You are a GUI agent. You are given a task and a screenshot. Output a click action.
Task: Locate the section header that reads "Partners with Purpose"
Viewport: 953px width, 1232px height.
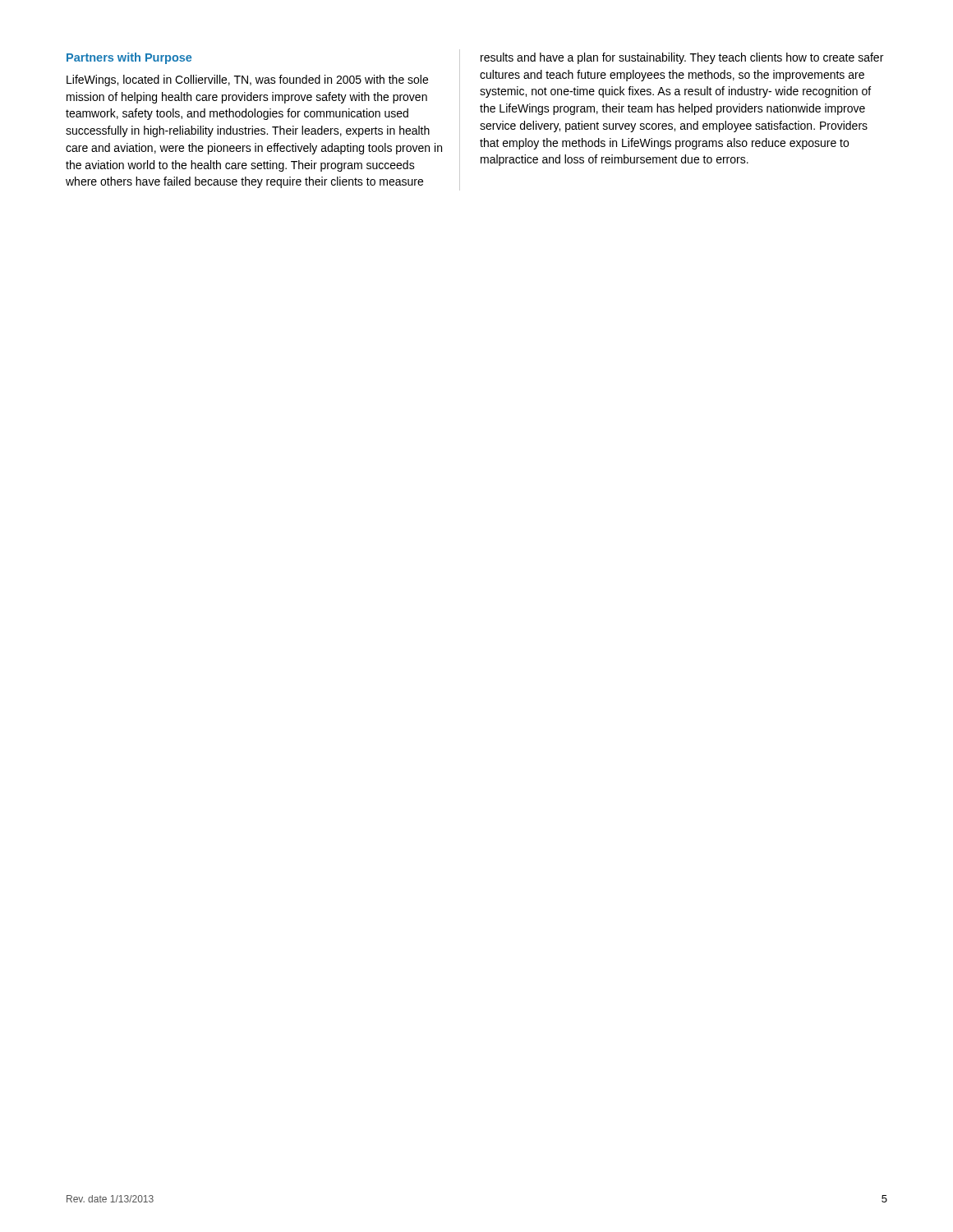[129, 57]
